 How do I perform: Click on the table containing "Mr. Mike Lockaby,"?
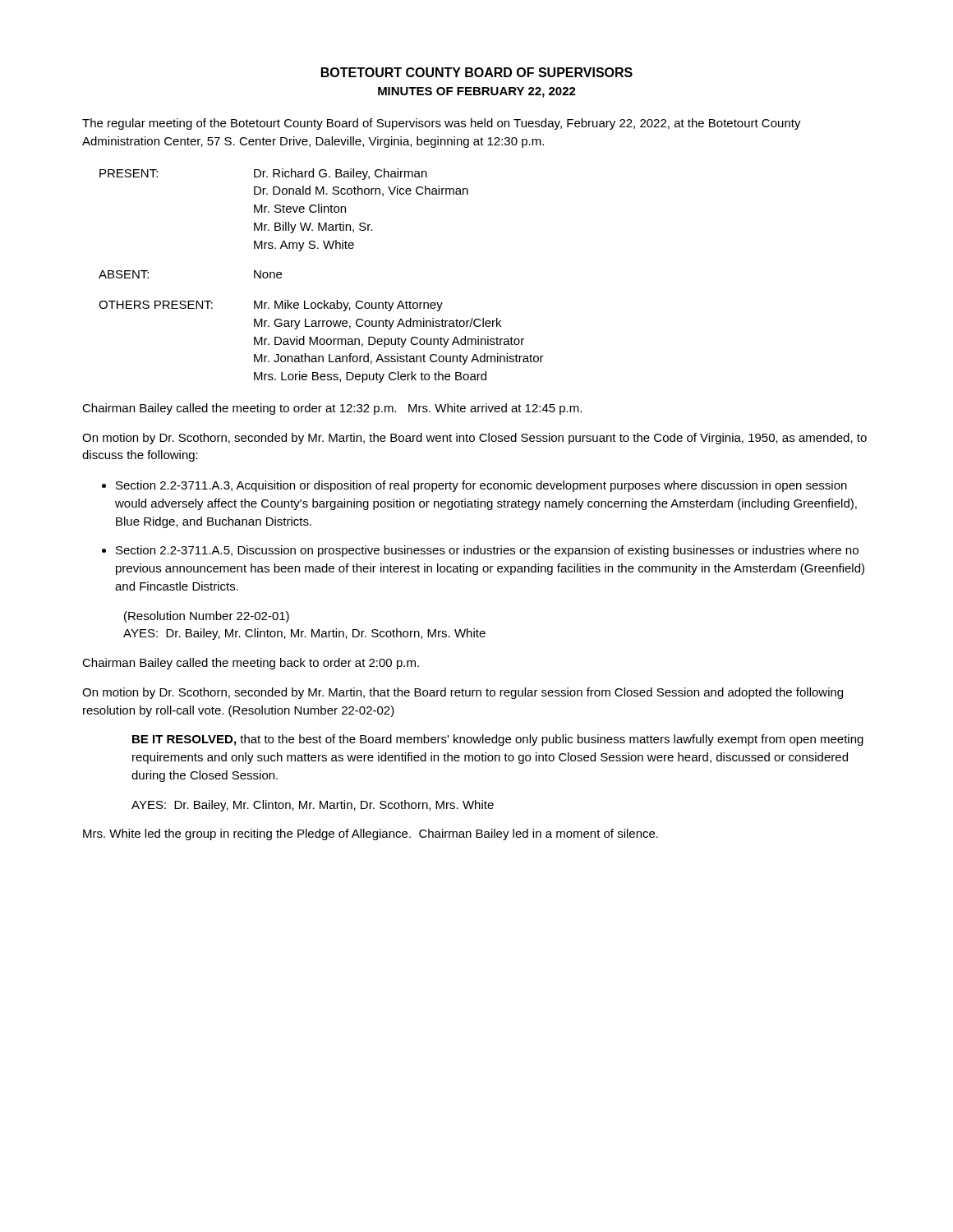476,274
